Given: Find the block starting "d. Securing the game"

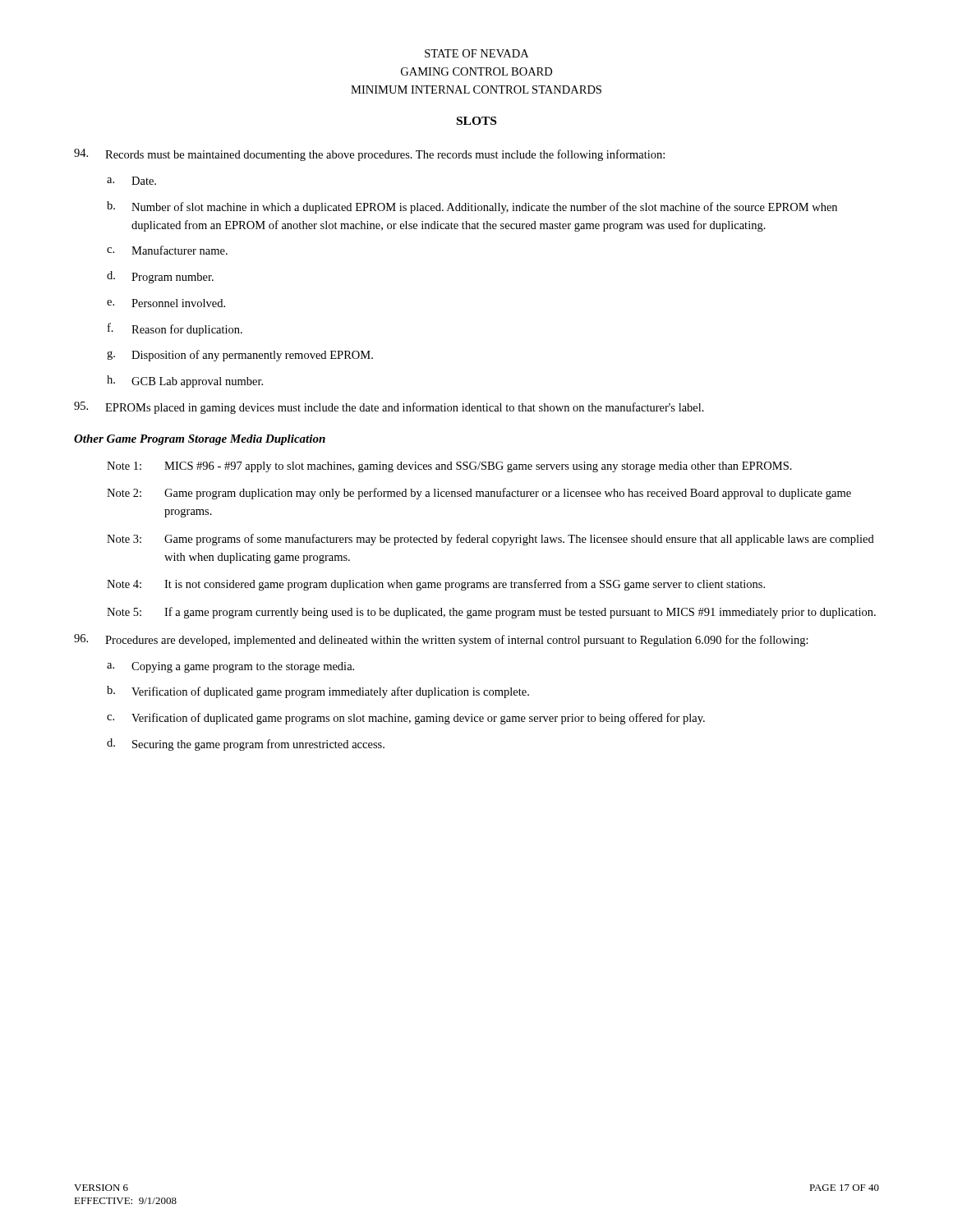Looking at the screenshot, I should 246,745.
